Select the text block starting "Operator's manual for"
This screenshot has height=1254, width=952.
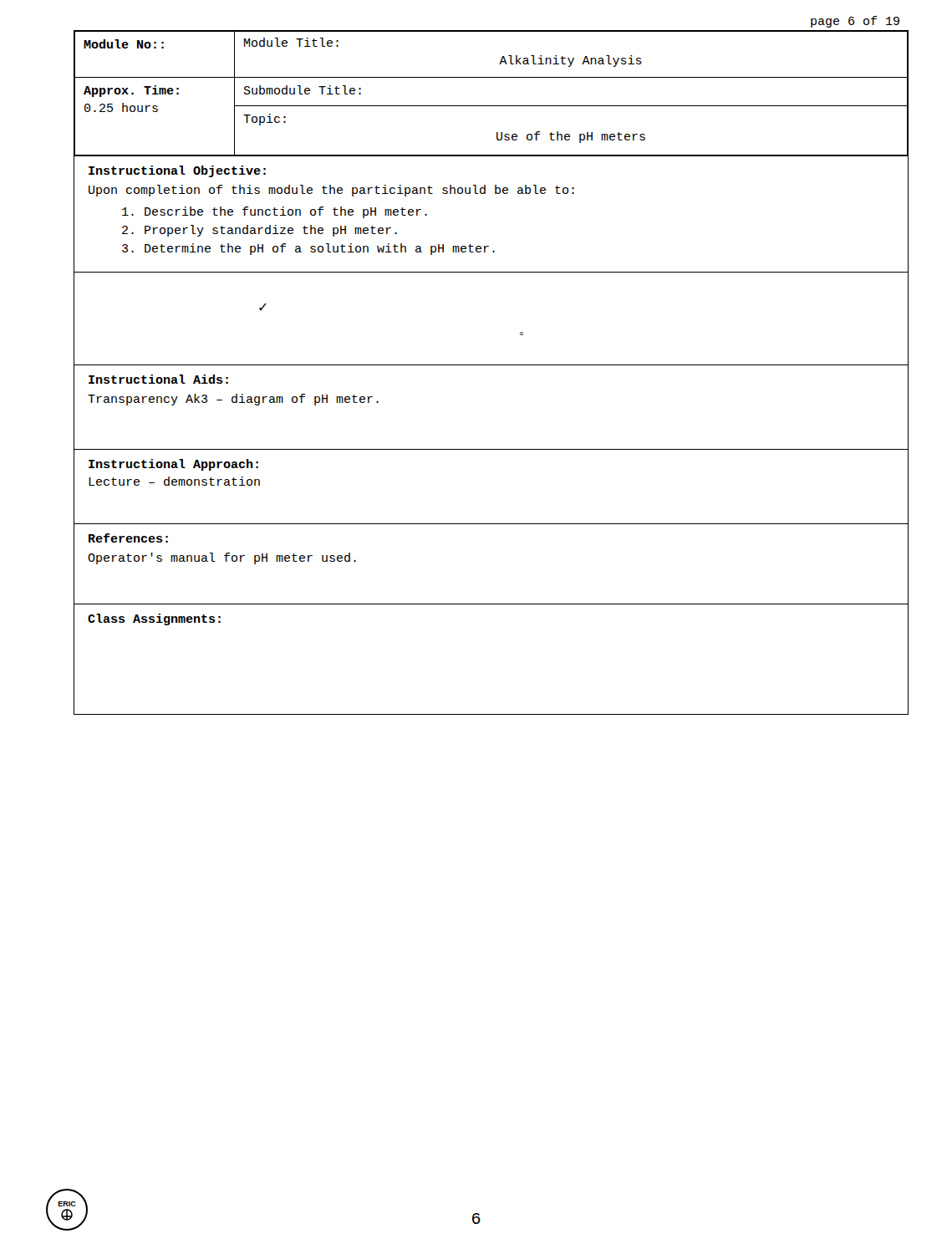click(x=223, y=559)
